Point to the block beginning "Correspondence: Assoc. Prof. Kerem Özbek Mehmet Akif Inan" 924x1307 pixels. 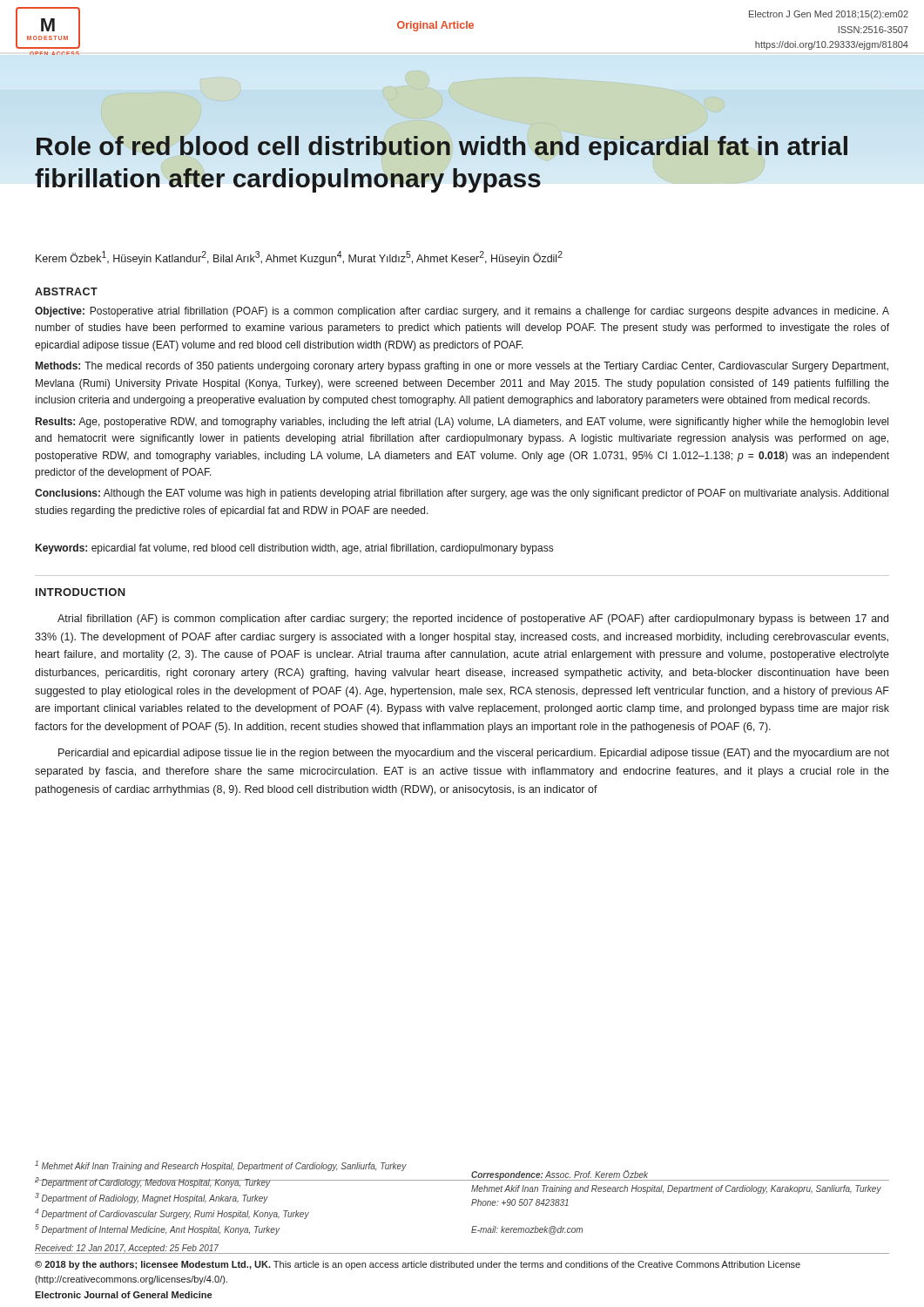676,1203
